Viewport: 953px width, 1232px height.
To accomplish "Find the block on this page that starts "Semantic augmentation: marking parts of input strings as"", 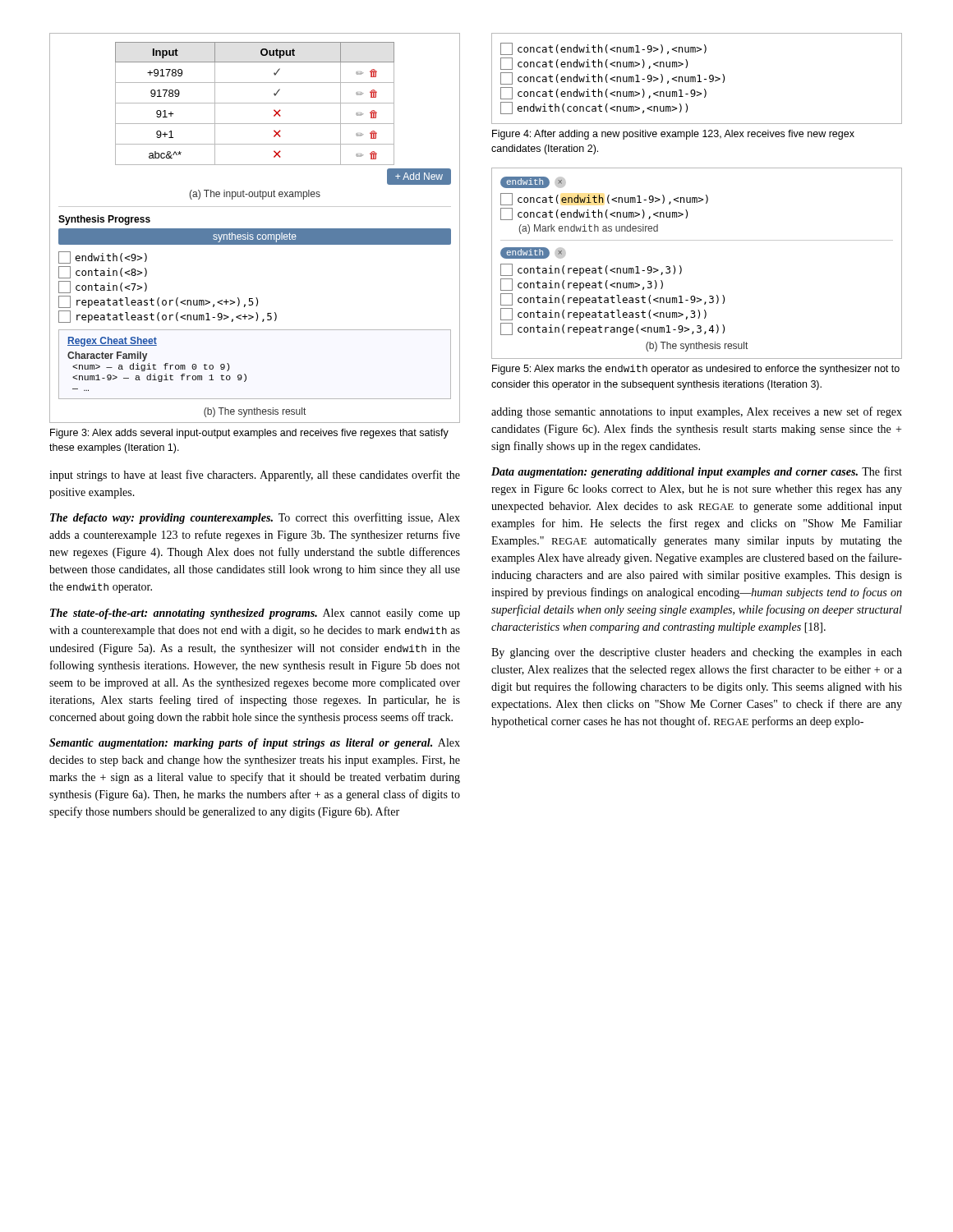I will [x=255, y=778].
